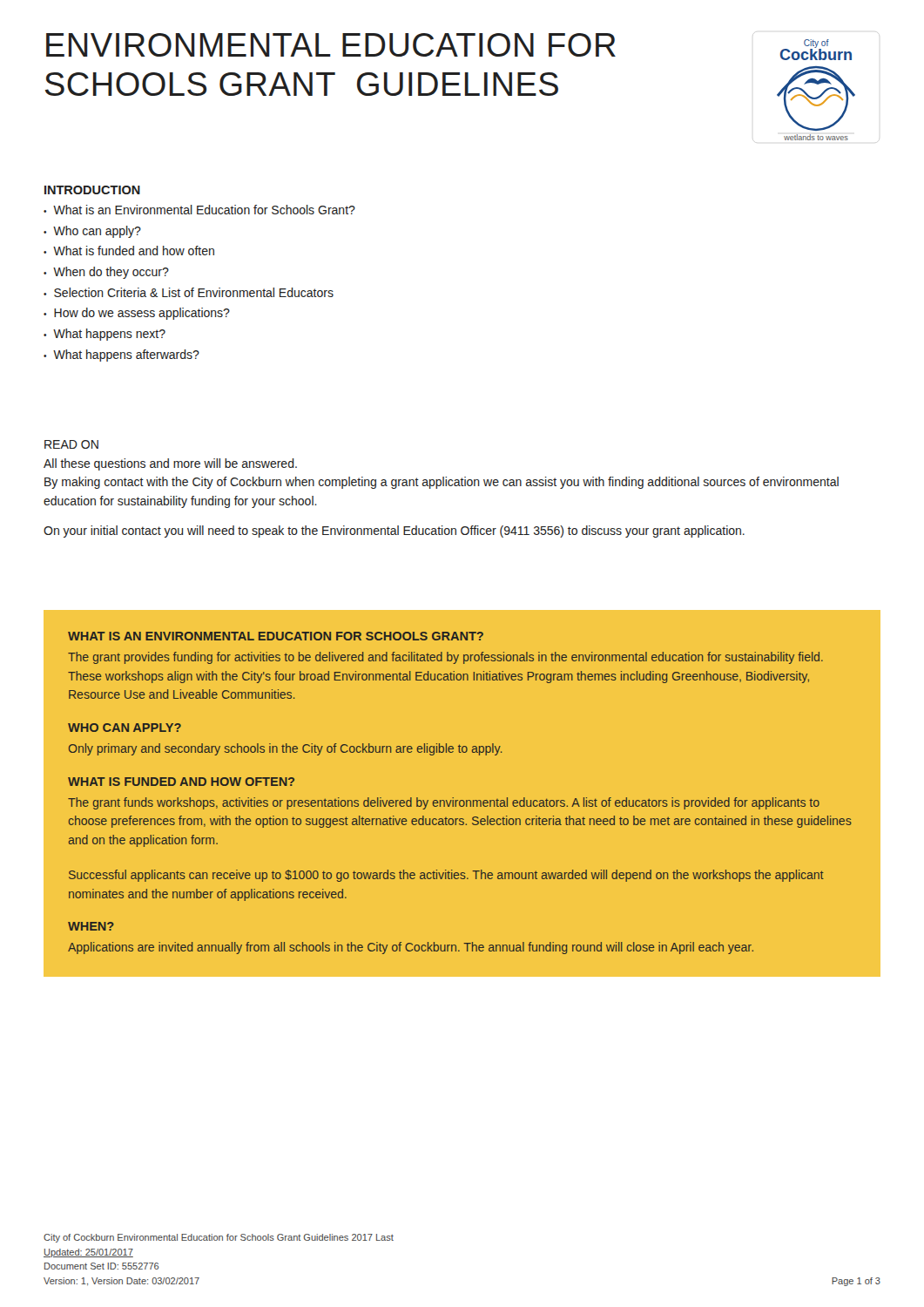Screen dimensions: 1307x924
Task: Click on the list item containing "•Who can apply?"
Action: 92,231
